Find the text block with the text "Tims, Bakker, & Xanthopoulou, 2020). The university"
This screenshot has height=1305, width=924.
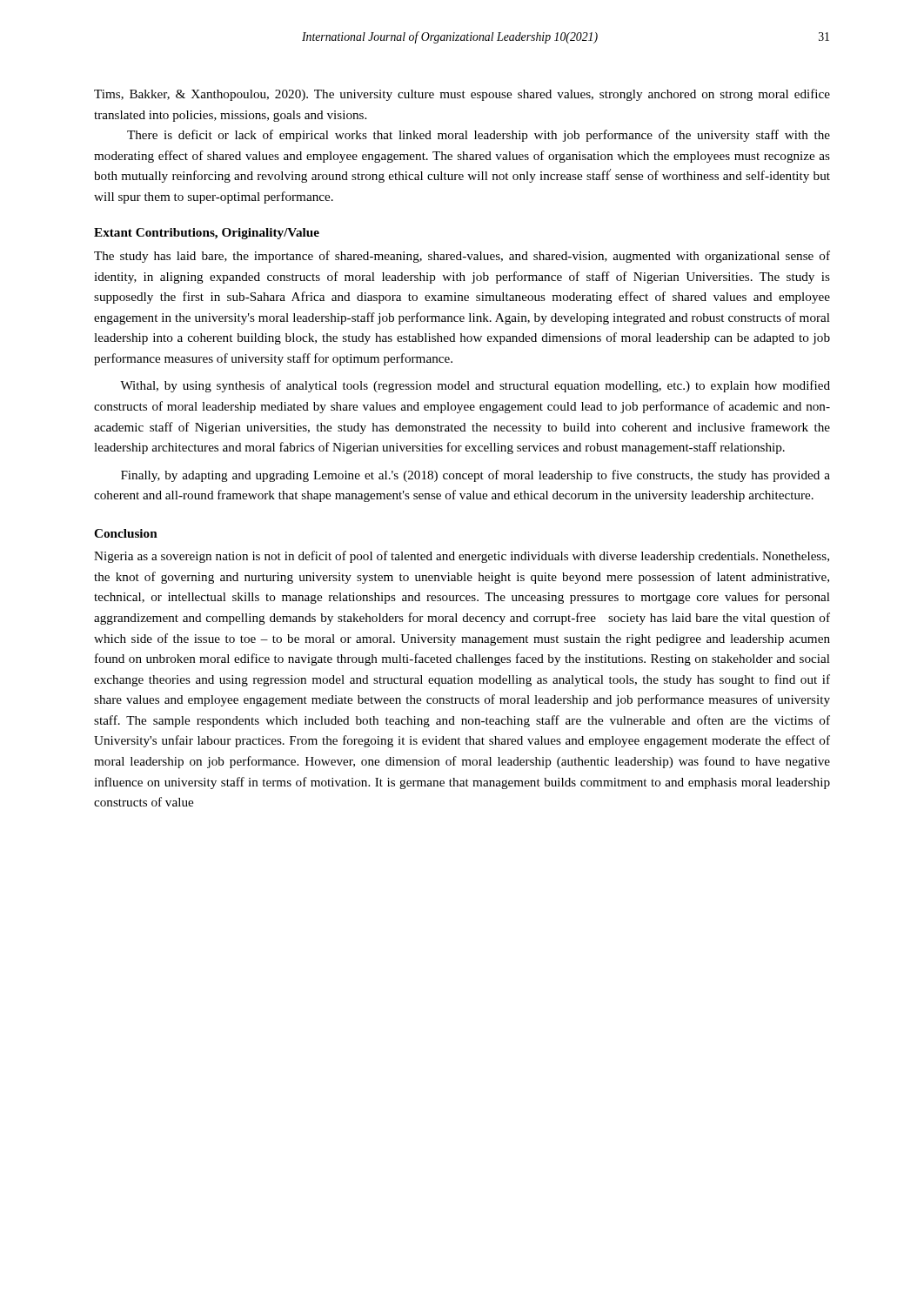(x=462, y=104)
